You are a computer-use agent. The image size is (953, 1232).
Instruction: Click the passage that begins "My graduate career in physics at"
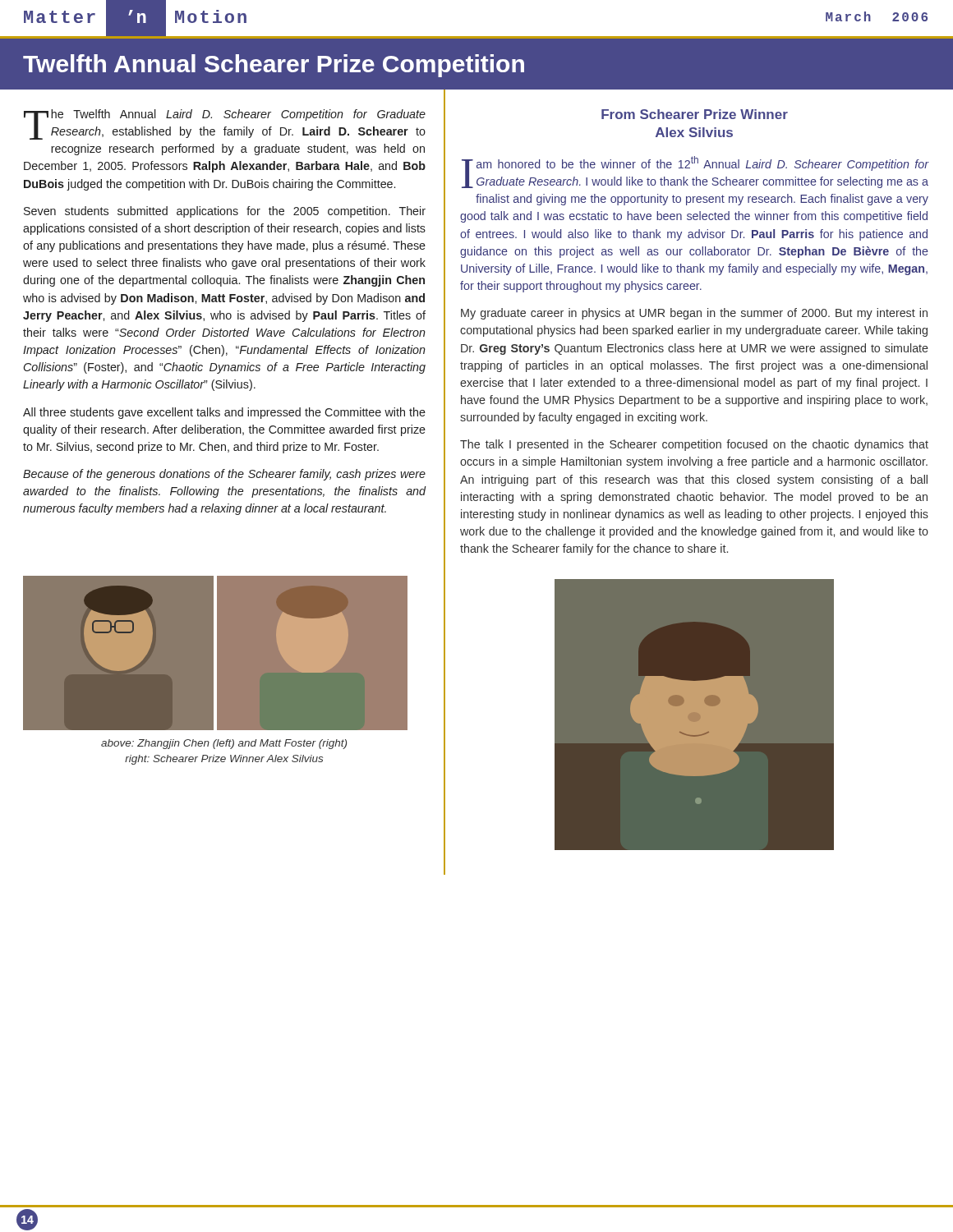694,365
